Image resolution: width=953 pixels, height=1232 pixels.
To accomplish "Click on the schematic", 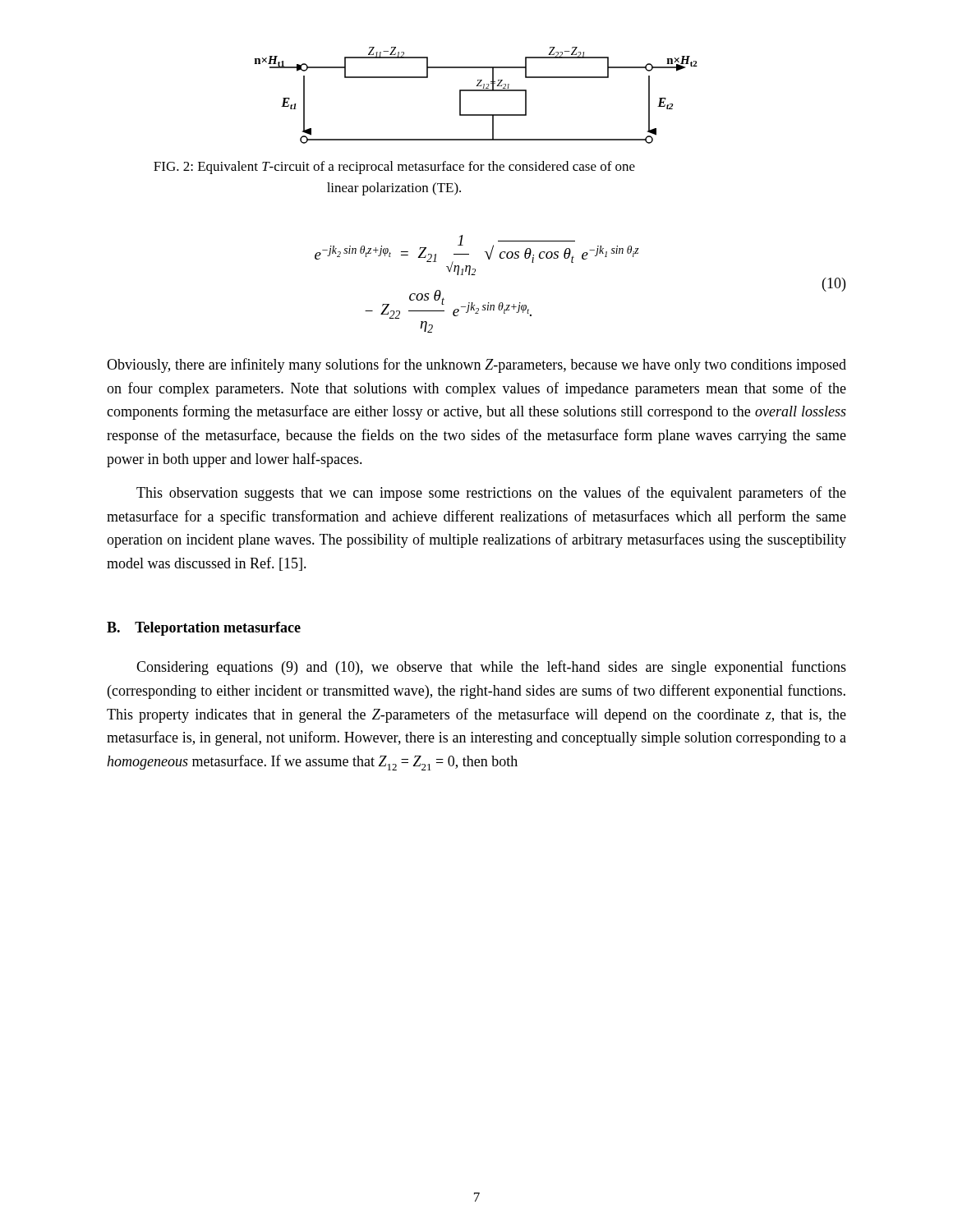I will click(x=476, y=90).
